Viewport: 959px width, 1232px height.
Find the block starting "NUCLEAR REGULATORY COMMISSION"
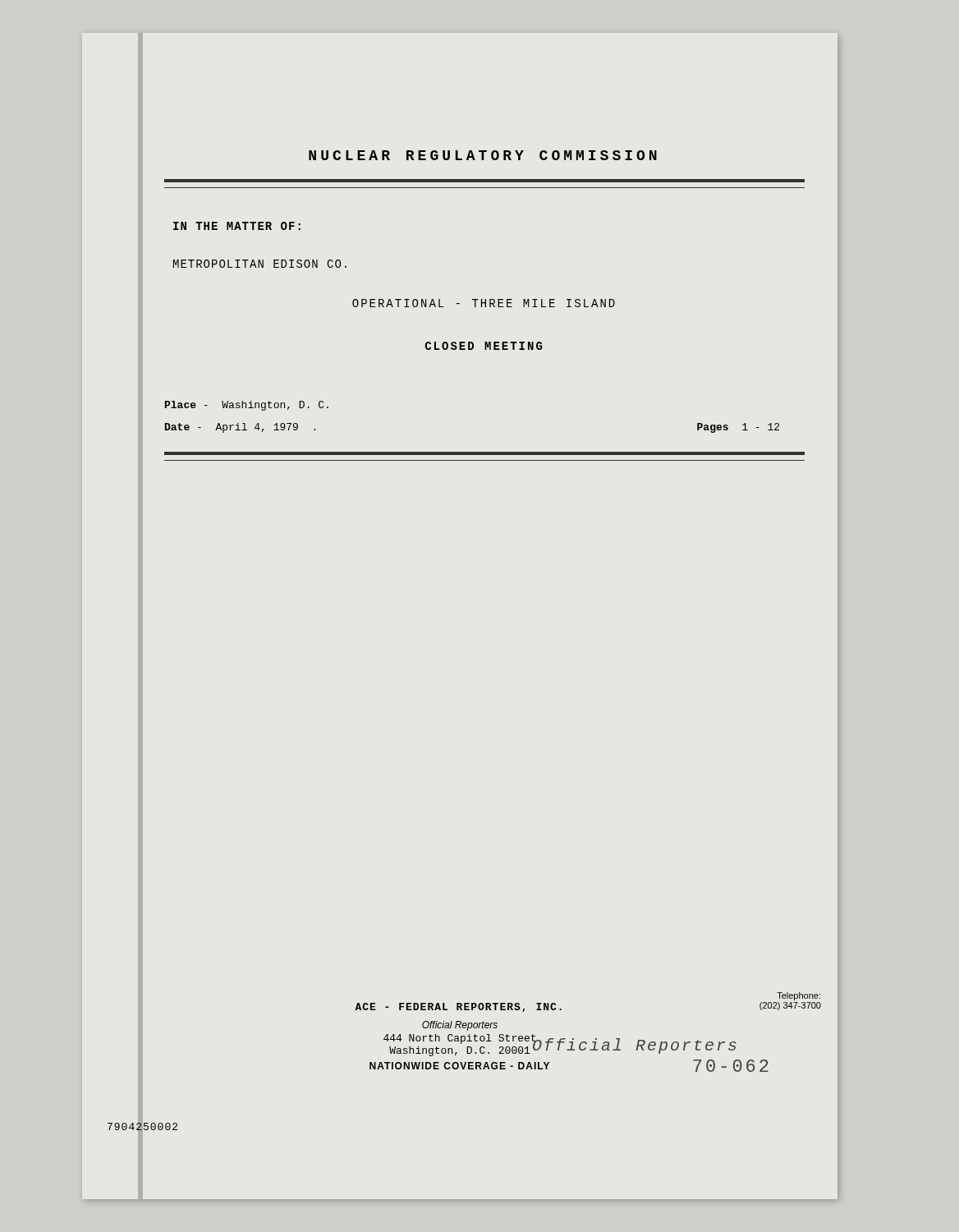[484, 156]
